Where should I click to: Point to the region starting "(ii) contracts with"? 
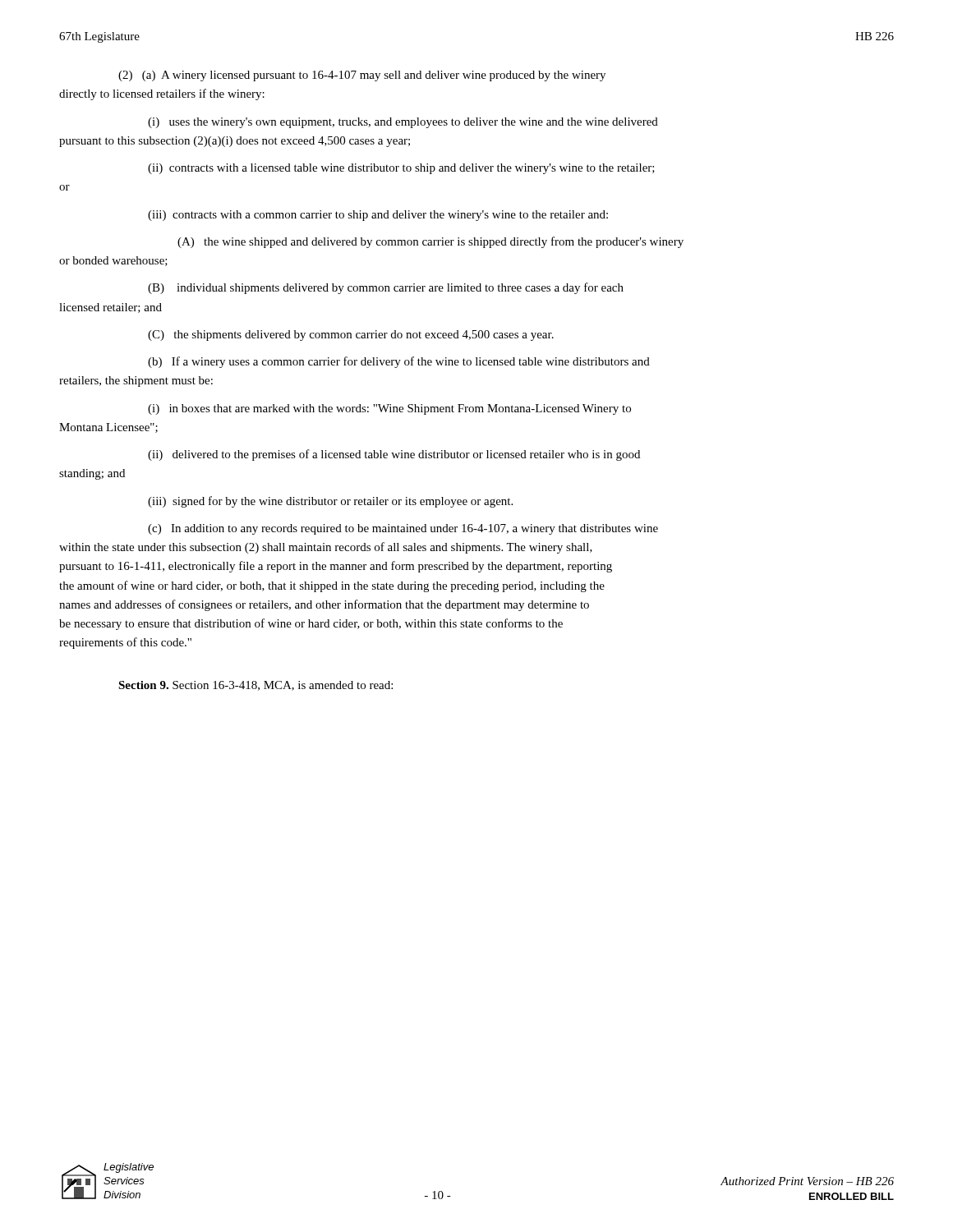[402, 168]
